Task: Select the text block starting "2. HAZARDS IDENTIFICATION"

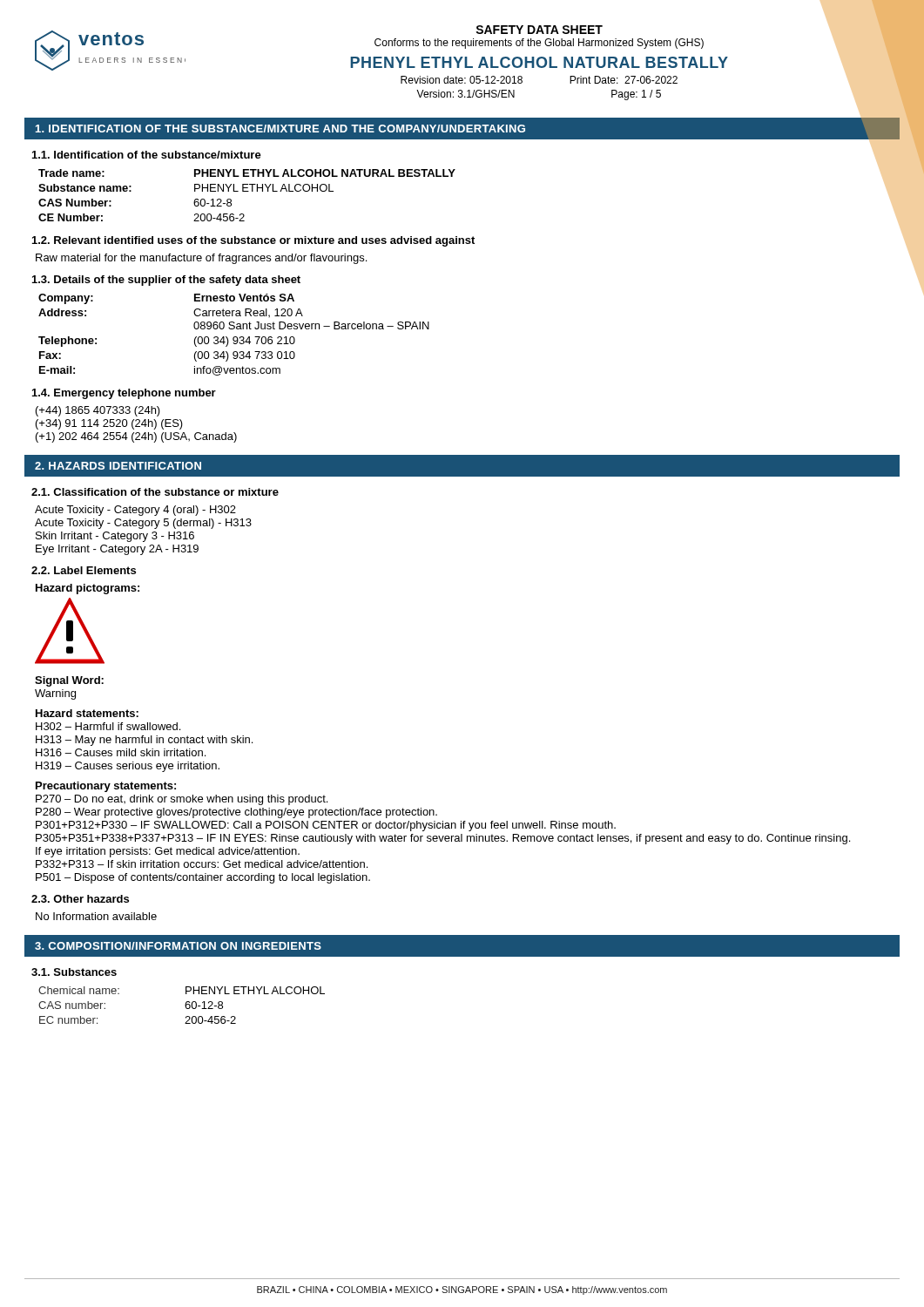Action: 119,466
